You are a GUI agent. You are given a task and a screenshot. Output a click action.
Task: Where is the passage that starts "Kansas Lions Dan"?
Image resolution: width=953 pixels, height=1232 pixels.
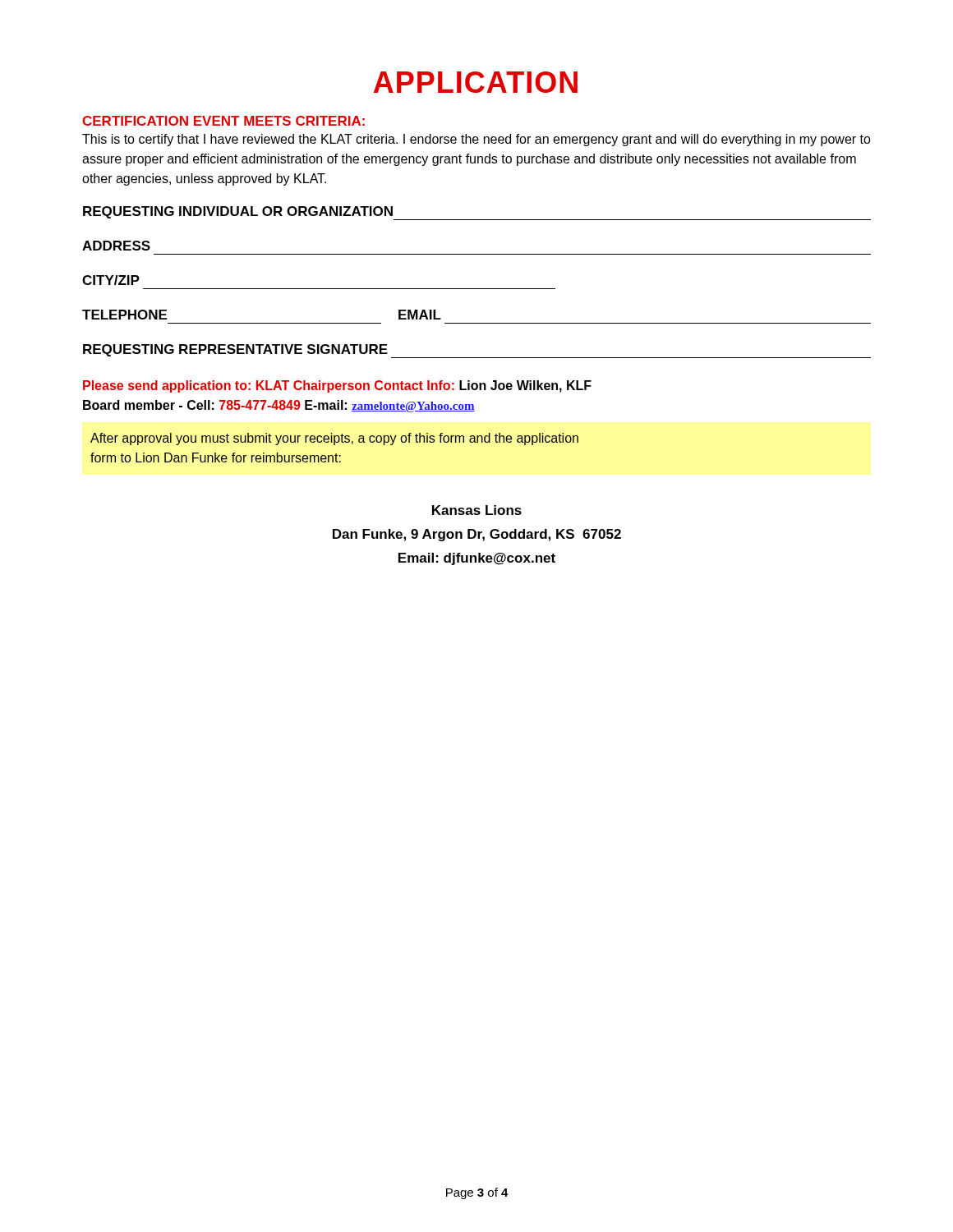coord(476,534)
